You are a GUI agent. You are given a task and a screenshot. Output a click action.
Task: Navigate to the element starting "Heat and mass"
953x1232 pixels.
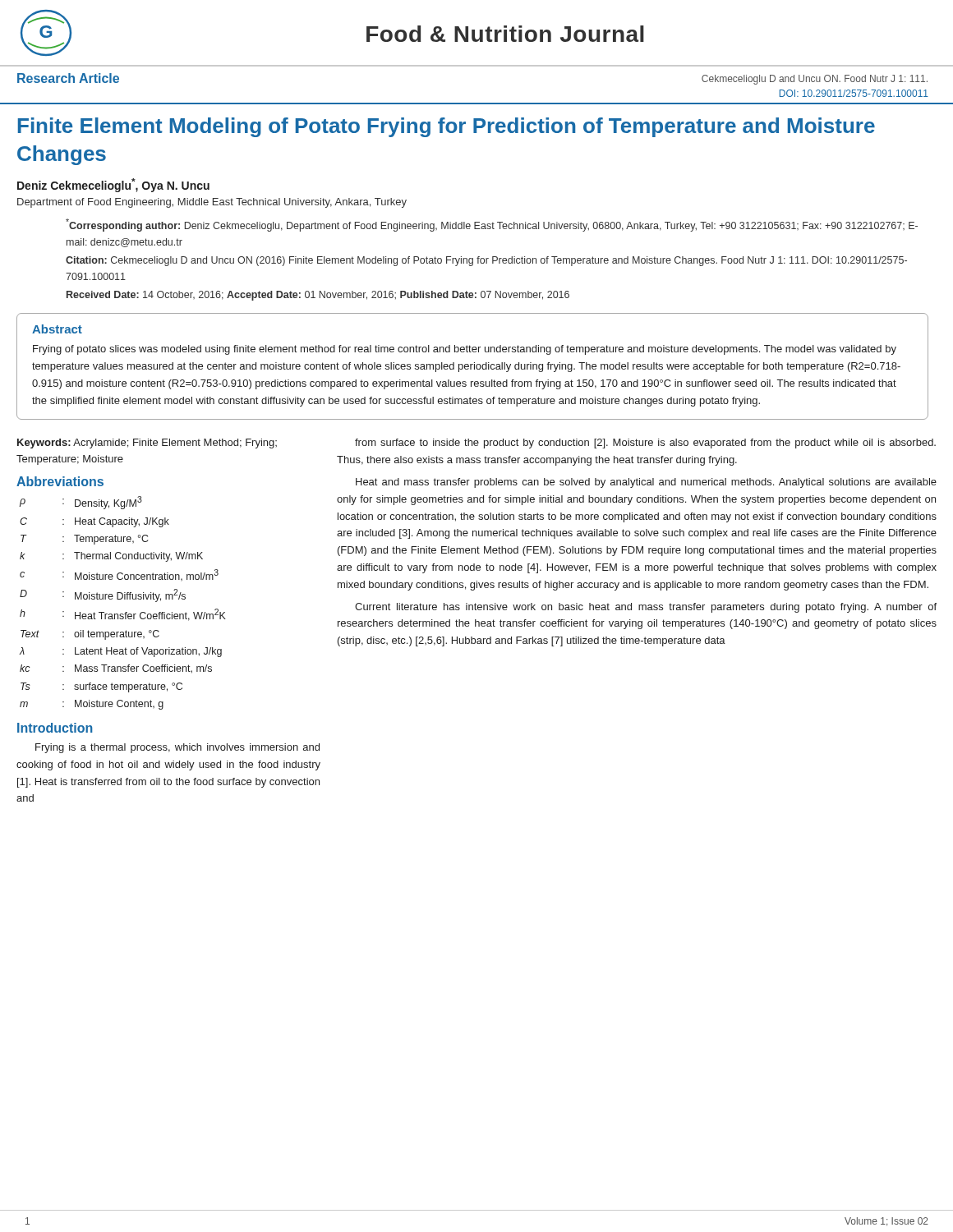[x=637, y=533]
